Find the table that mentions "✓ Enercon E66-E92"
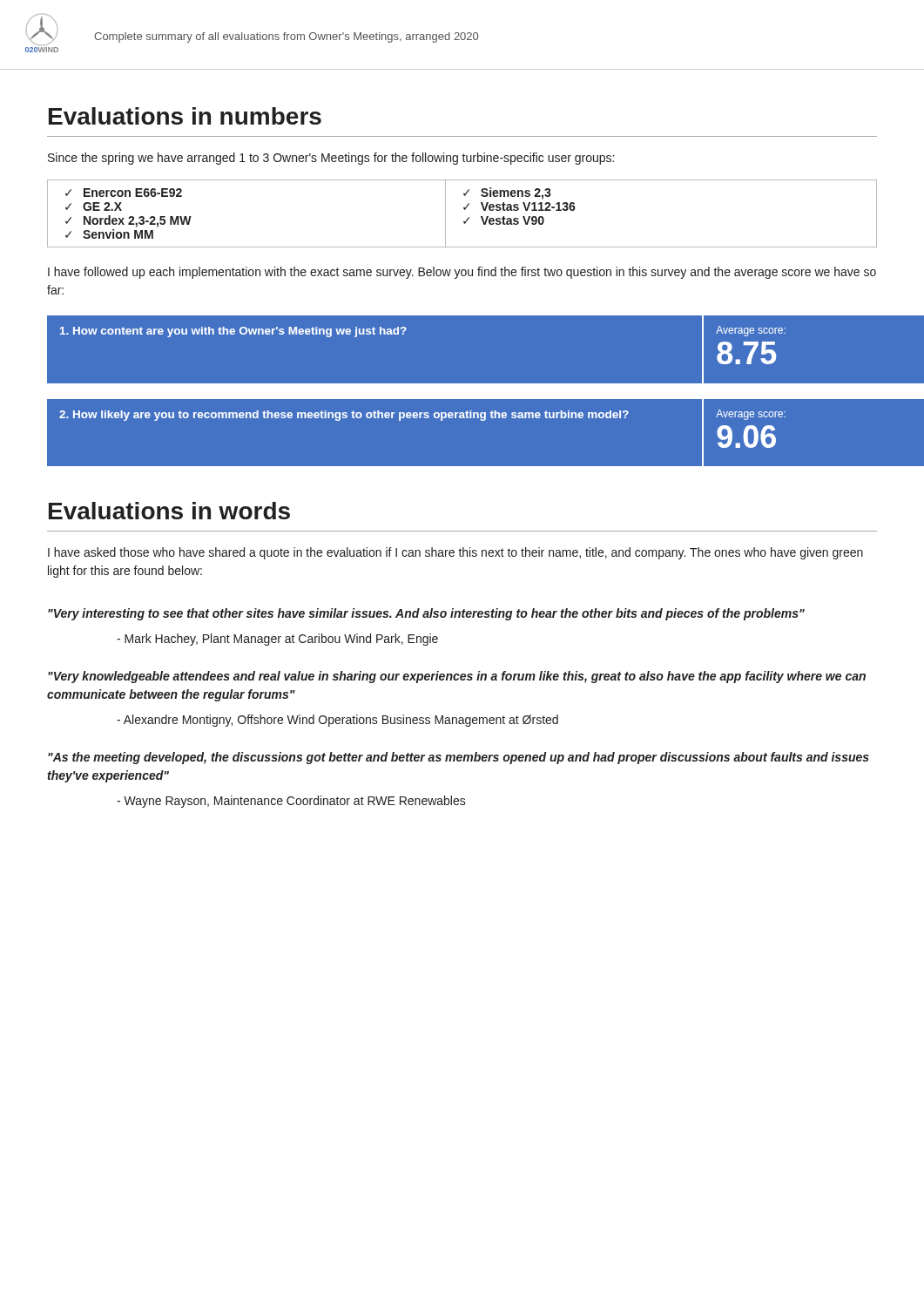924x1307 pixels. (x=462, y=213)
